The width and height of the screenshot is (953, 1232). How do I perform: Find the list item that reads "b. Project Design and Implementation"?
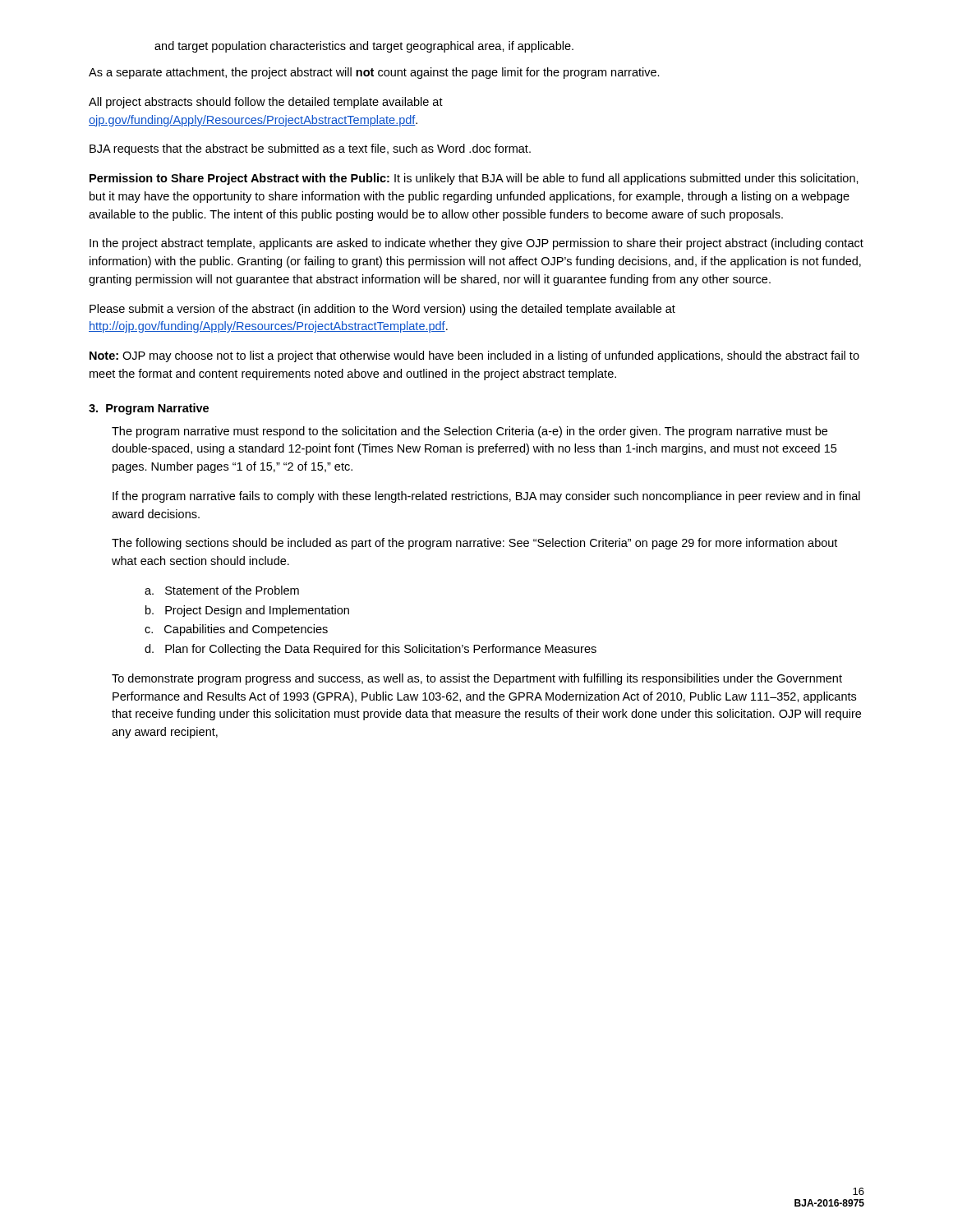click(x=247, y=610)
